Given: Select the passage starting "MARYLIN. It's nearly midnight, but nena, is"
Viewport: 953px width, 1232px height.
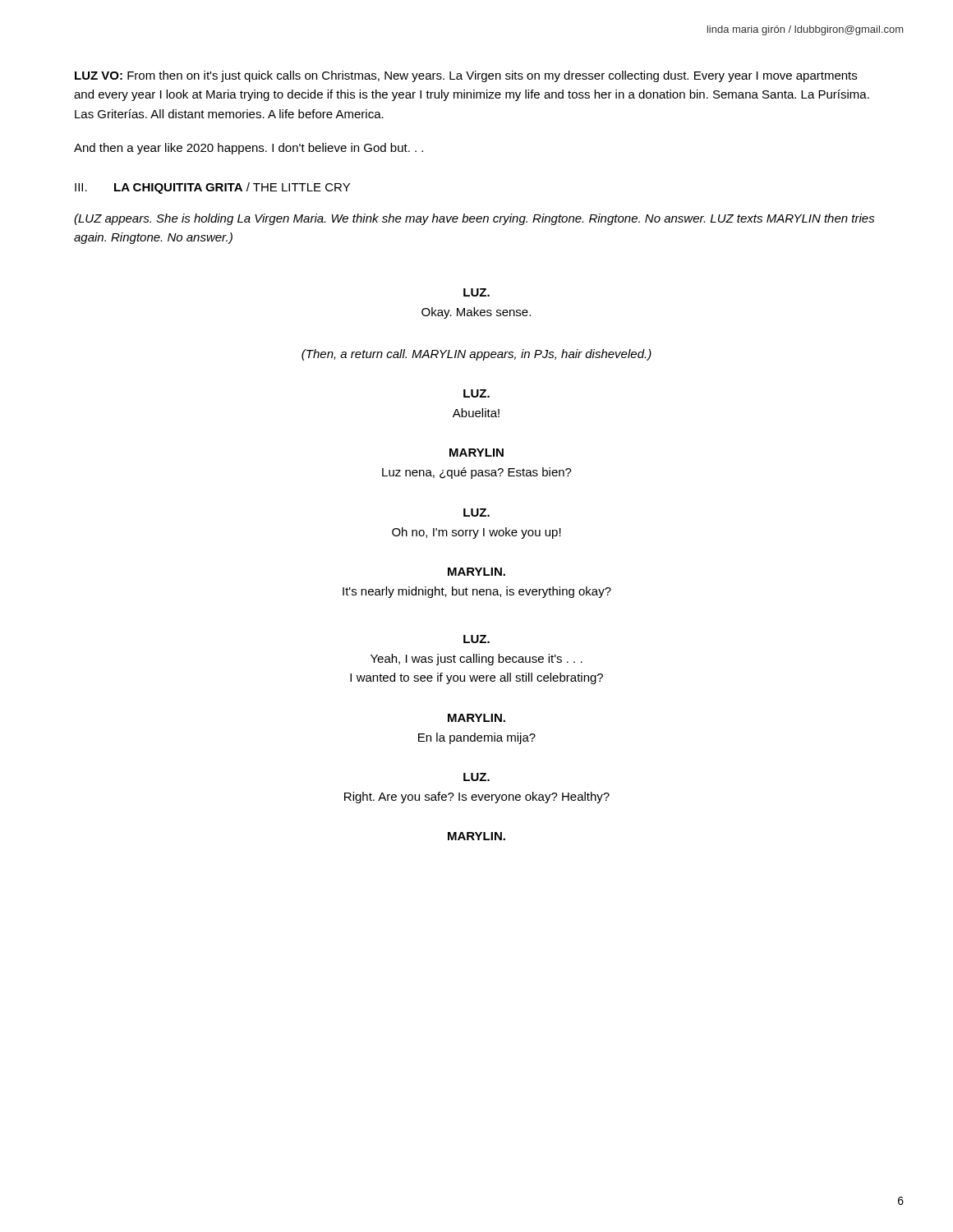Looking at the screenshot, I should tap(476, 582).
